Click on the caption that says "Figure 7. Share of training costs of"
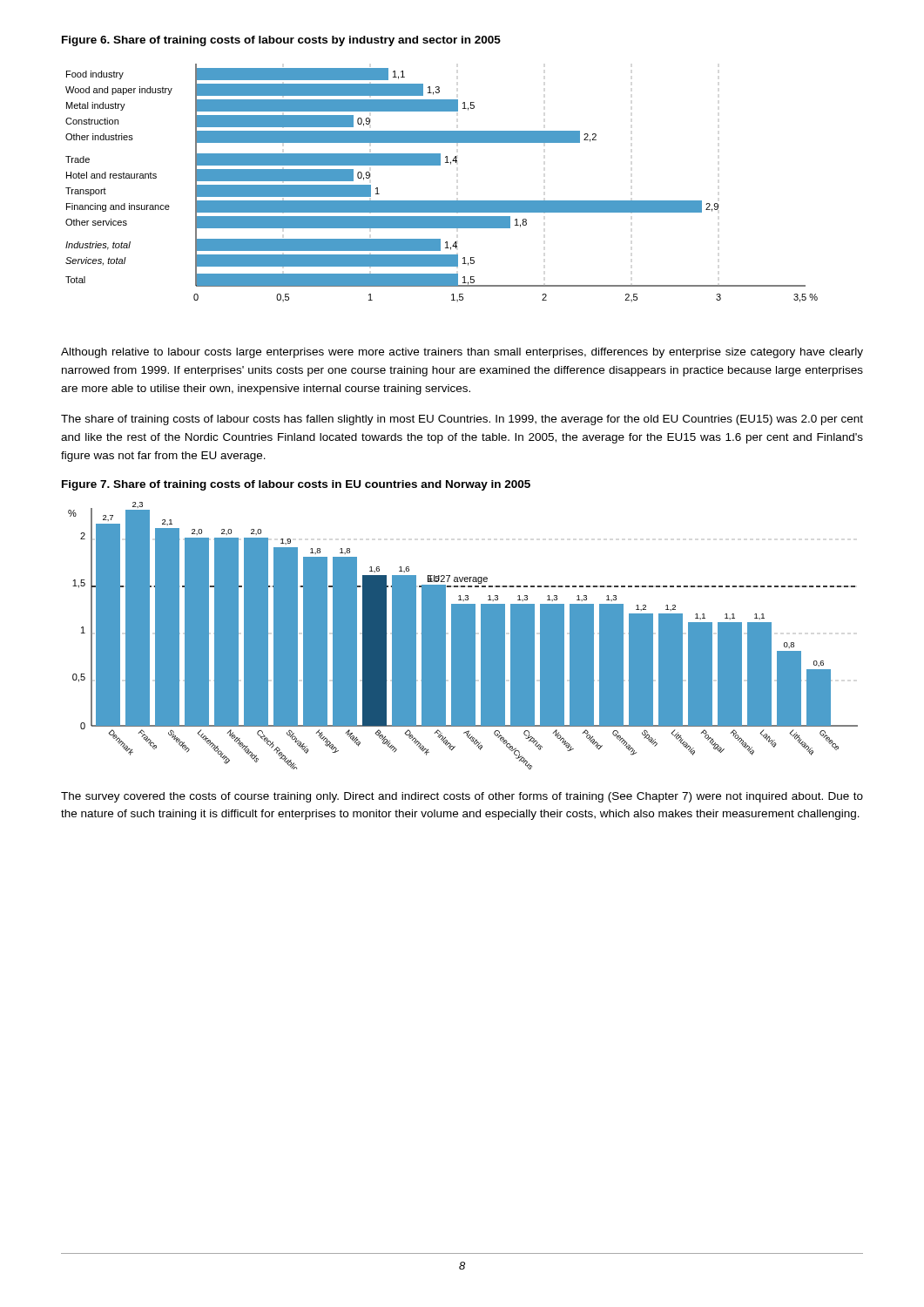The height and width of the screenshot is (1307, 924). coord(296,484)
